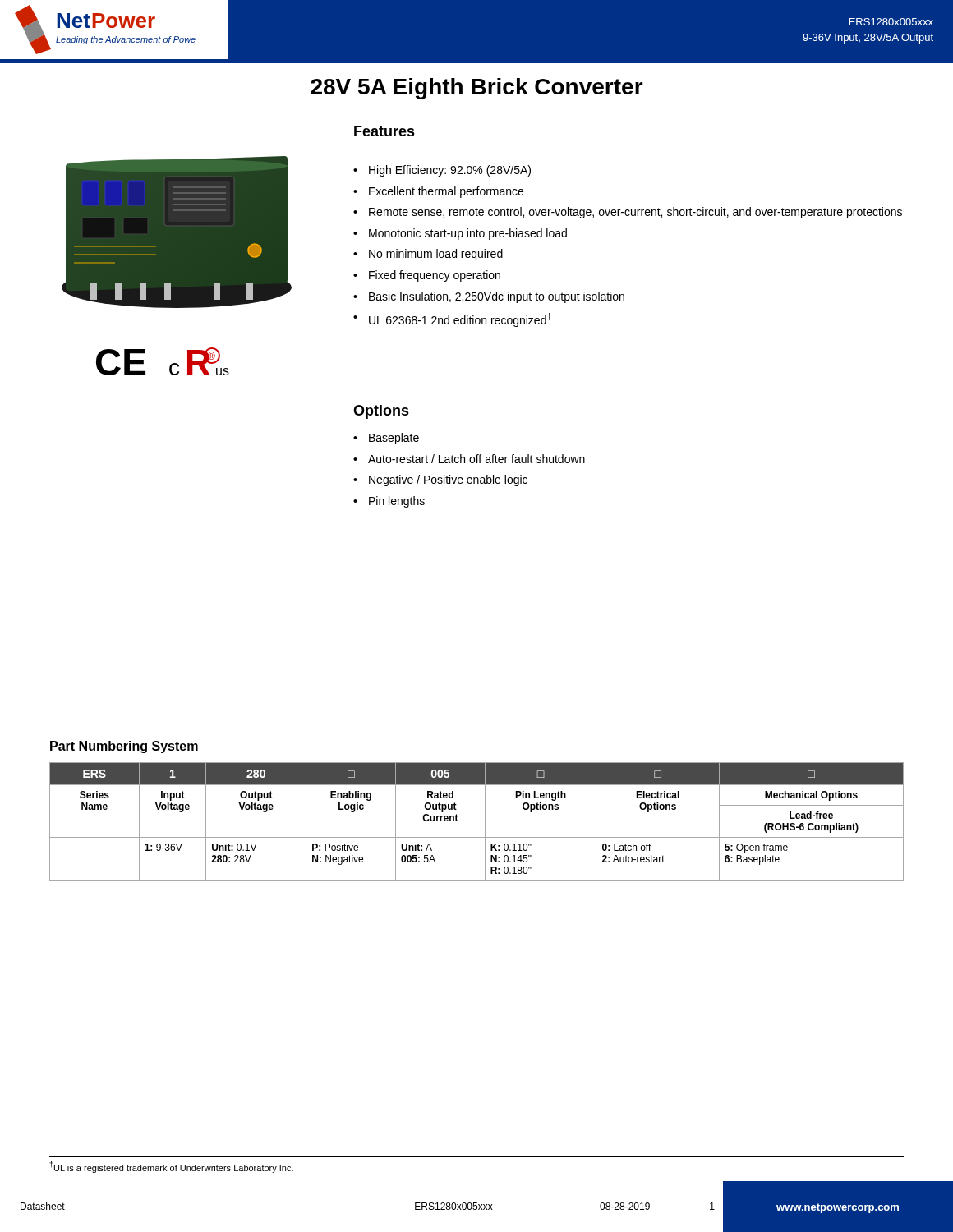Point to "Fixed frequency operation"
The height and width of the screenshot is (1232, 953).
coord(435,275)
